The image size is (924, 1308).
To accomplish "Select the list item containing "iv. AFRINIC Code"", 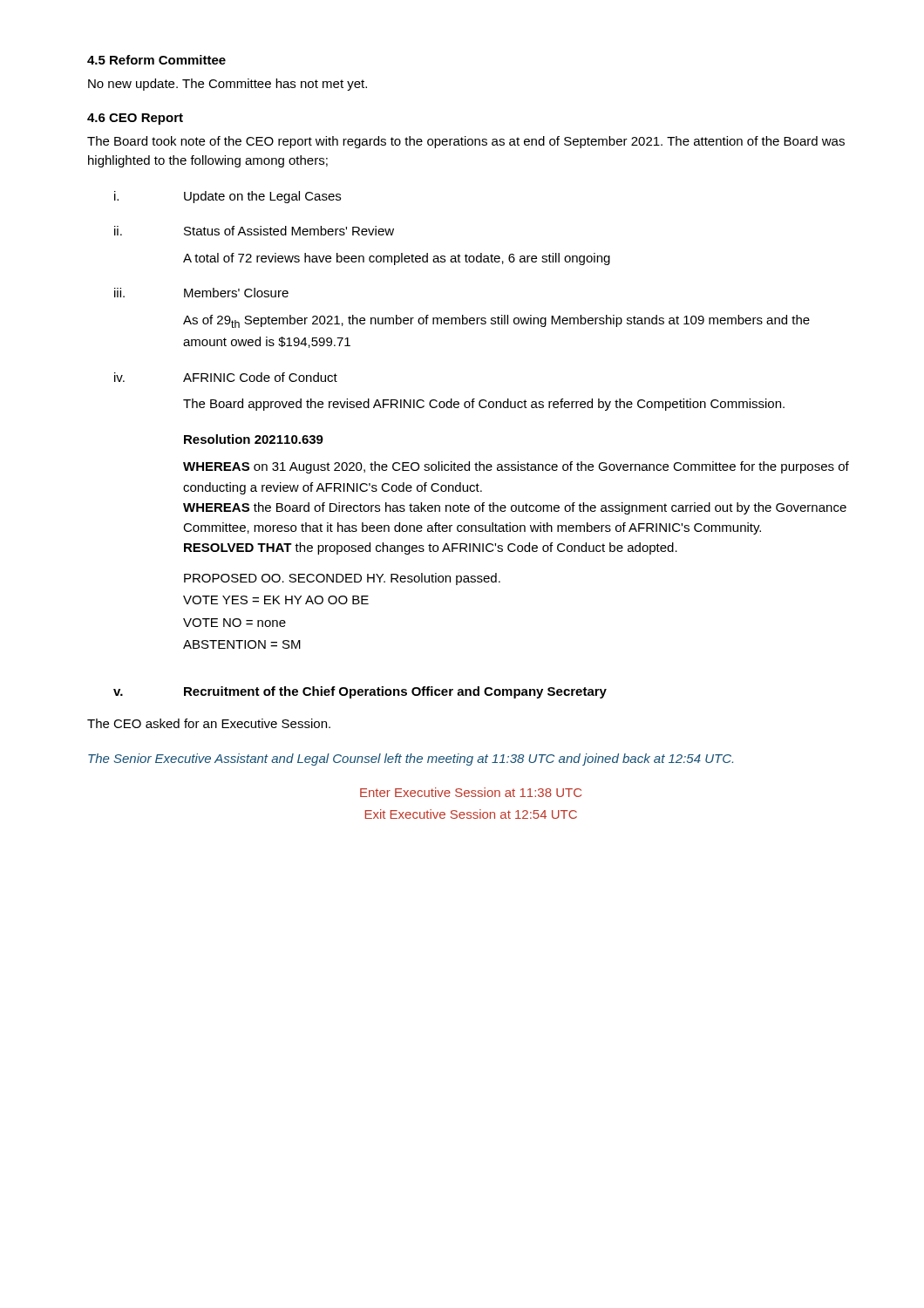I will (x=471, y=518).
